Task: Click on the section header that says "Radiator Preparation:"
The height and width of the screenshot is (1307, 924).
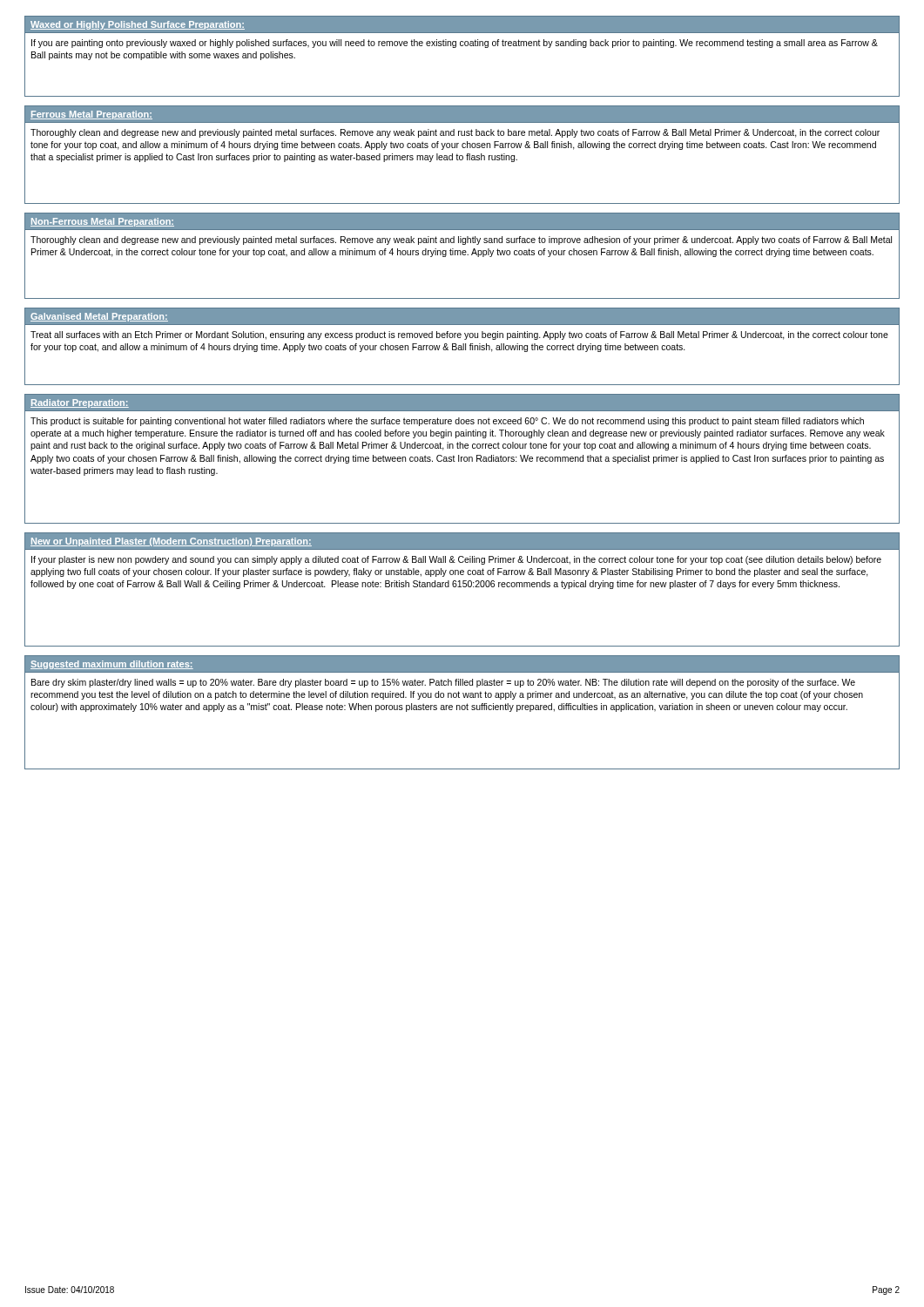Action: point(79,403)
